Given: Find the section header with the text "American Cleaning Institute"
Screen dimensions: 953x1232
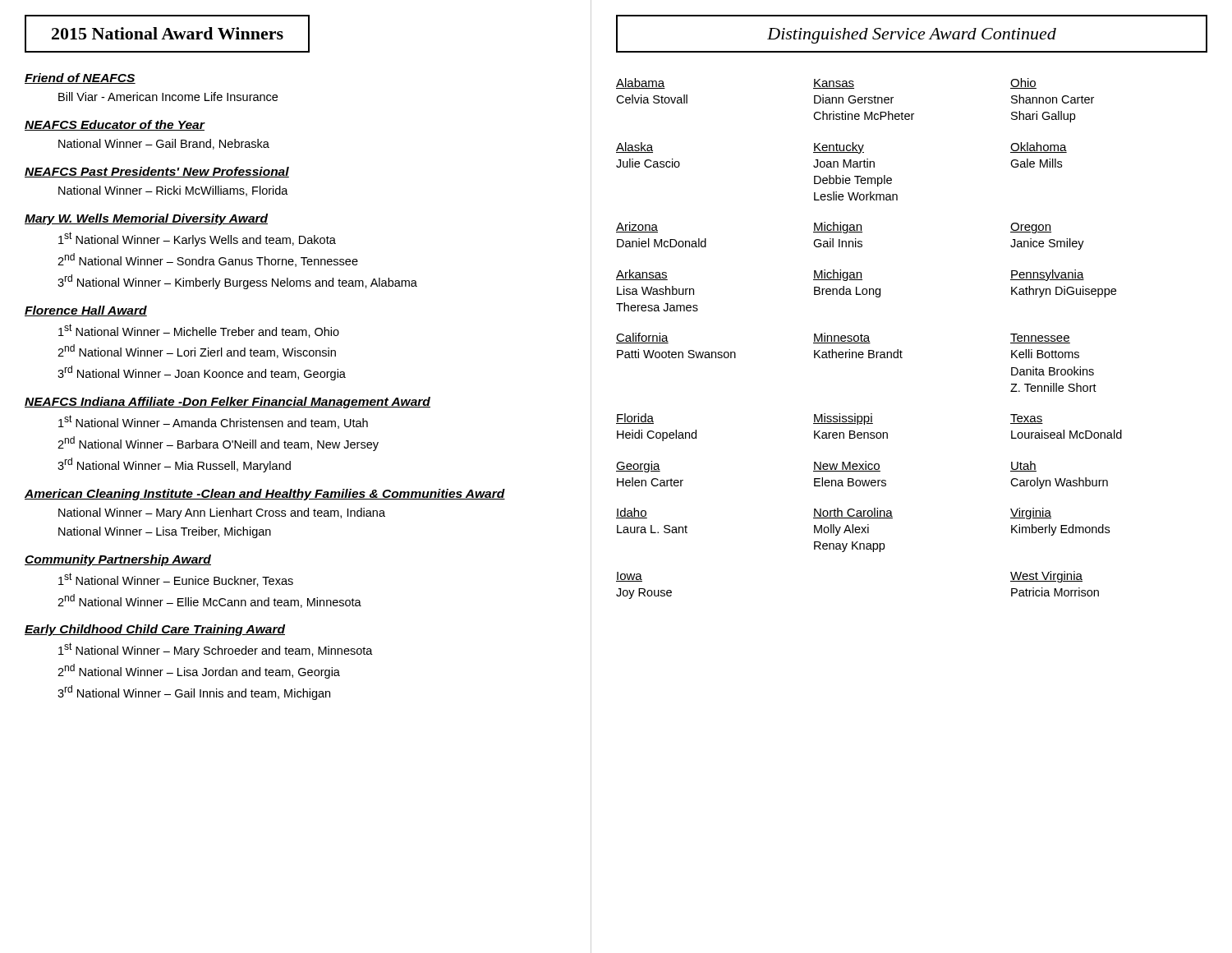Looking at the screenshot, I should [x=295, y=493].
